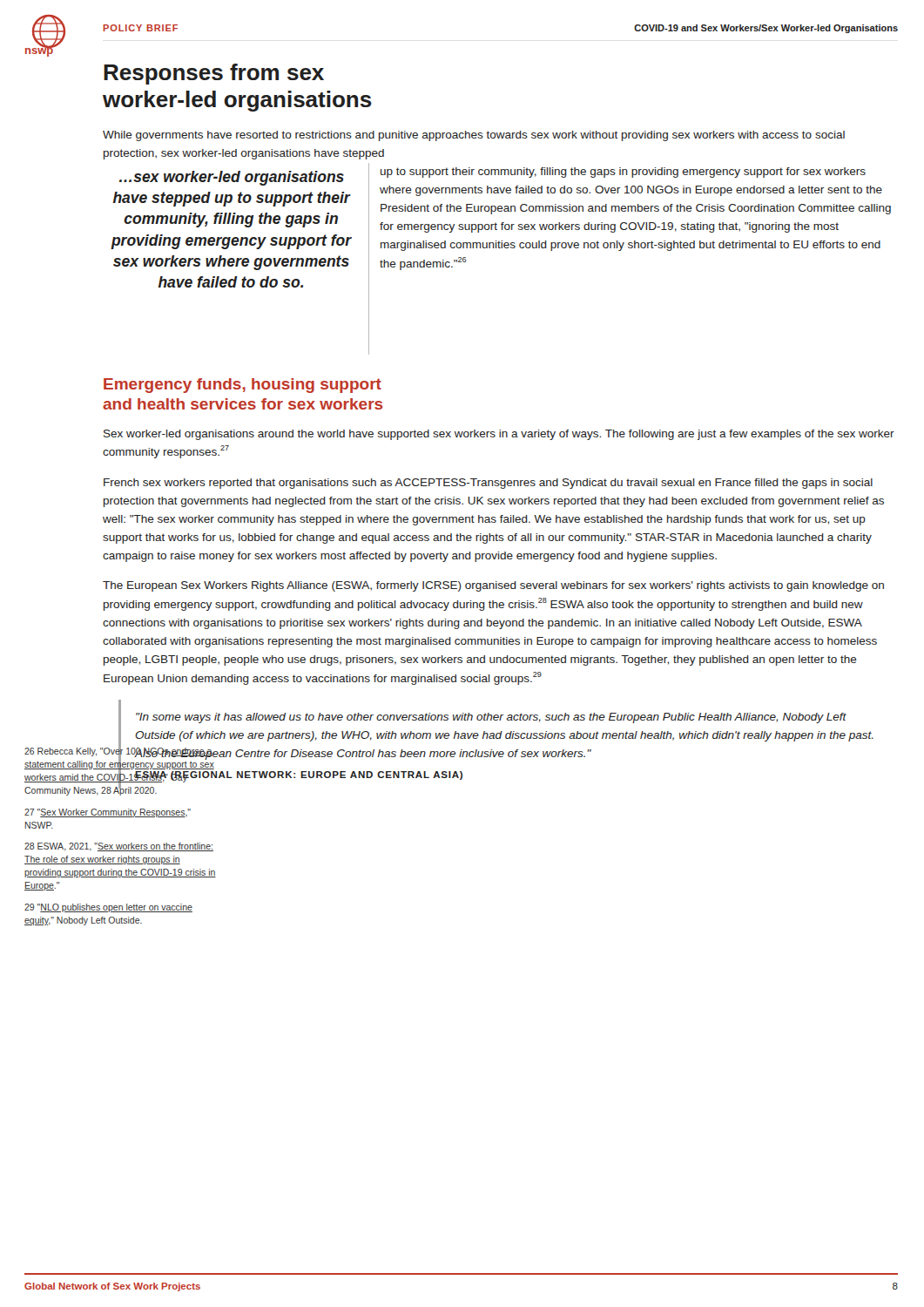924x1307 pixels.
Task: Find the element starting "French sex workers reported that organisations such as"
Action: pos(494,519)
